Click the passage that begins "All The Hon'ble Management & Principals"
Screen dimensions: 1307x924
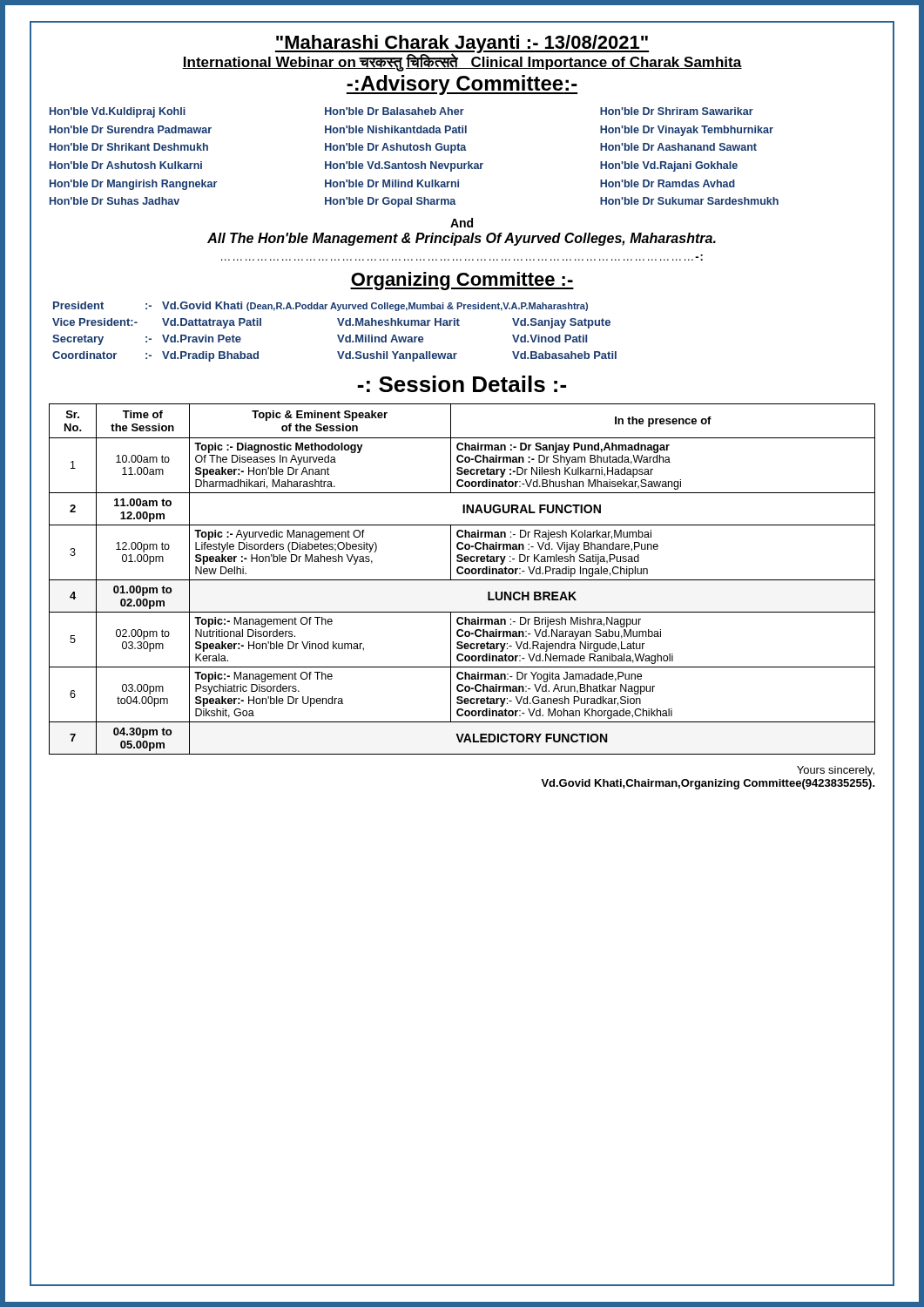tap(462, 238)
